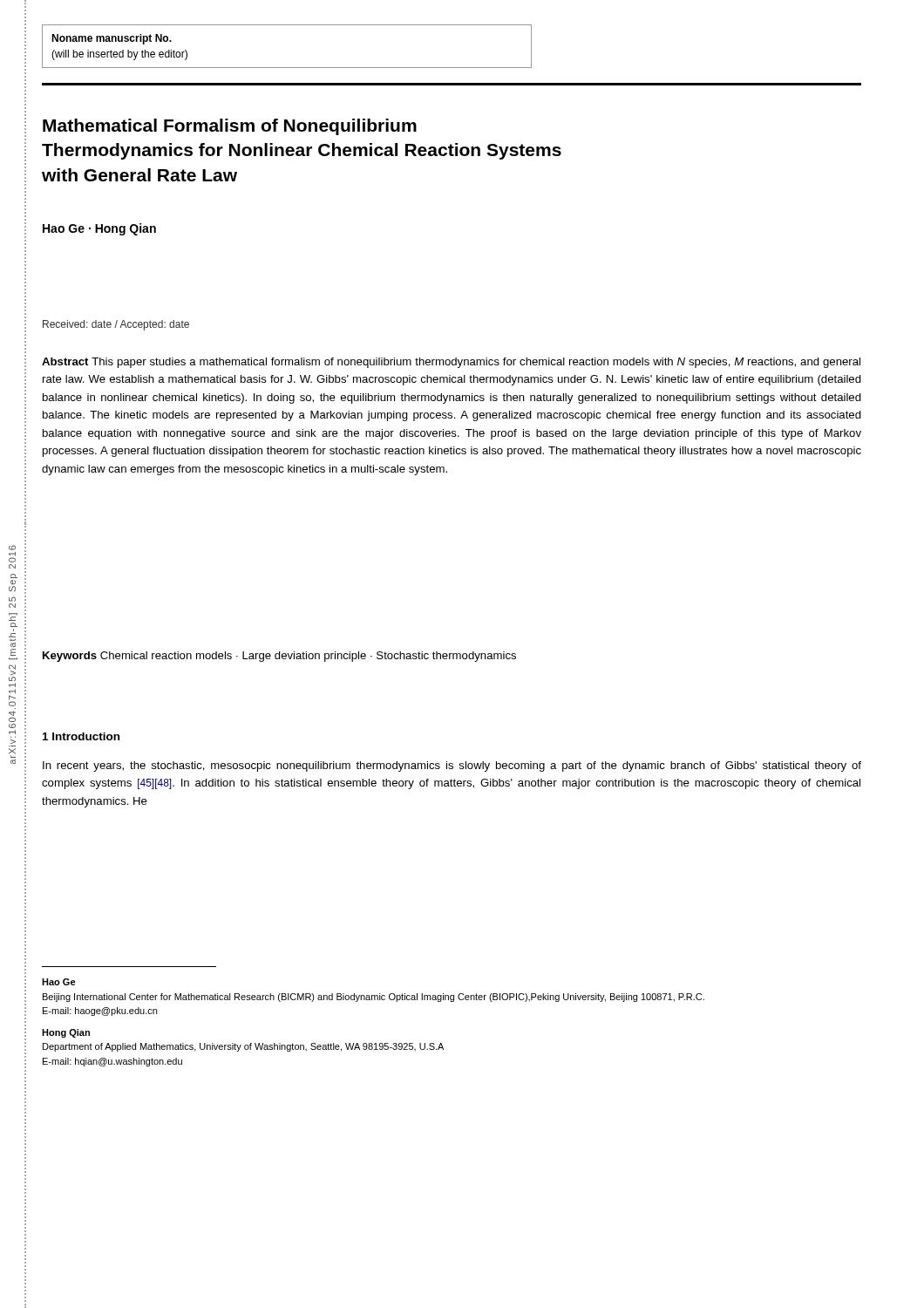Click a section header
The height and width of the screenshot is (1308, 924).
tap(81, 736)
